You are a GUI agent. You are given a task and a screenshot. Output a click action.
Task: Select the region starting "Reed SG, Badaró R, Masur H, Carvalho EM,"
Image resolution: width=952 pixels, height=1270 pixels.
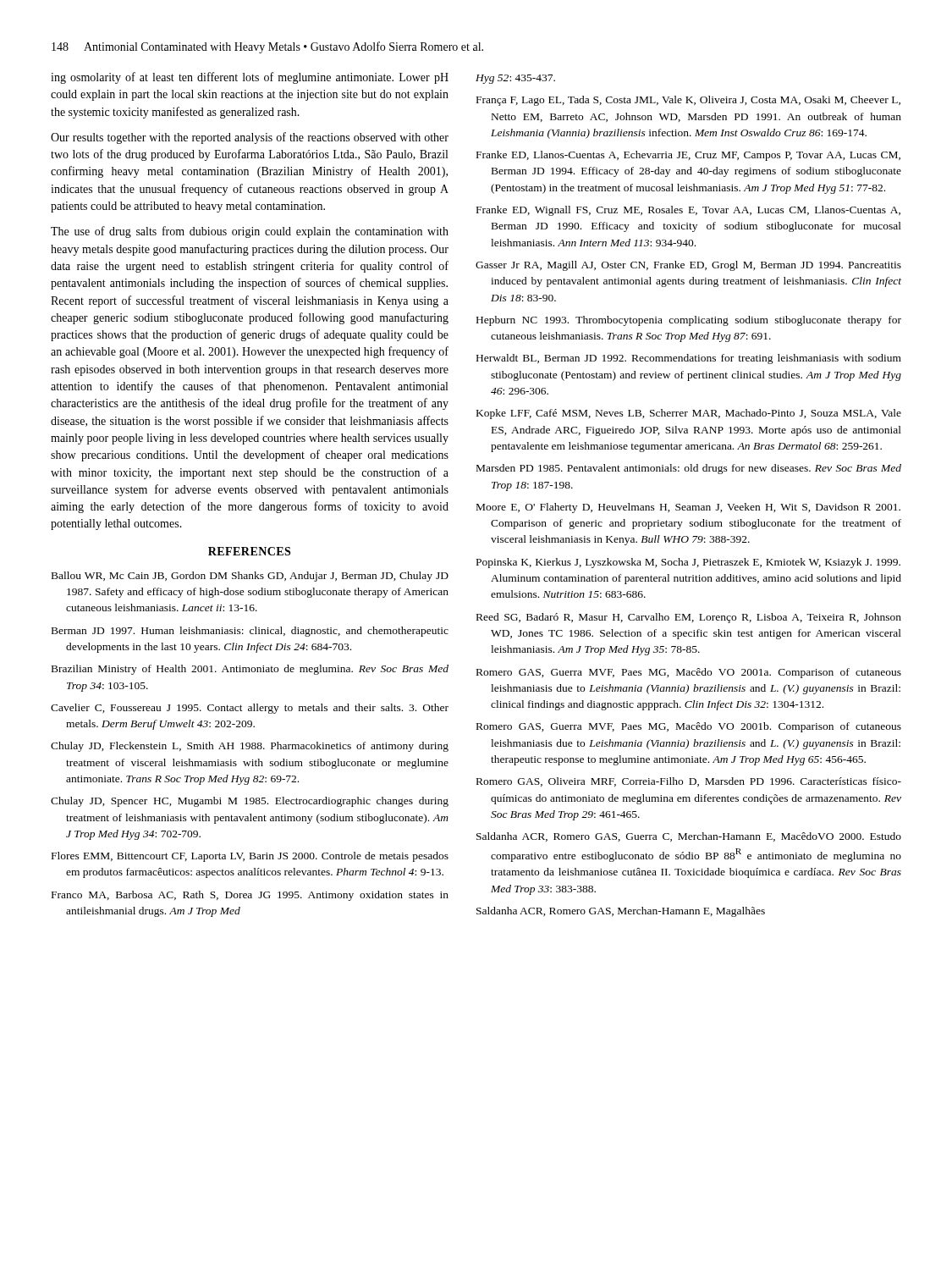(x=688, y=633)
